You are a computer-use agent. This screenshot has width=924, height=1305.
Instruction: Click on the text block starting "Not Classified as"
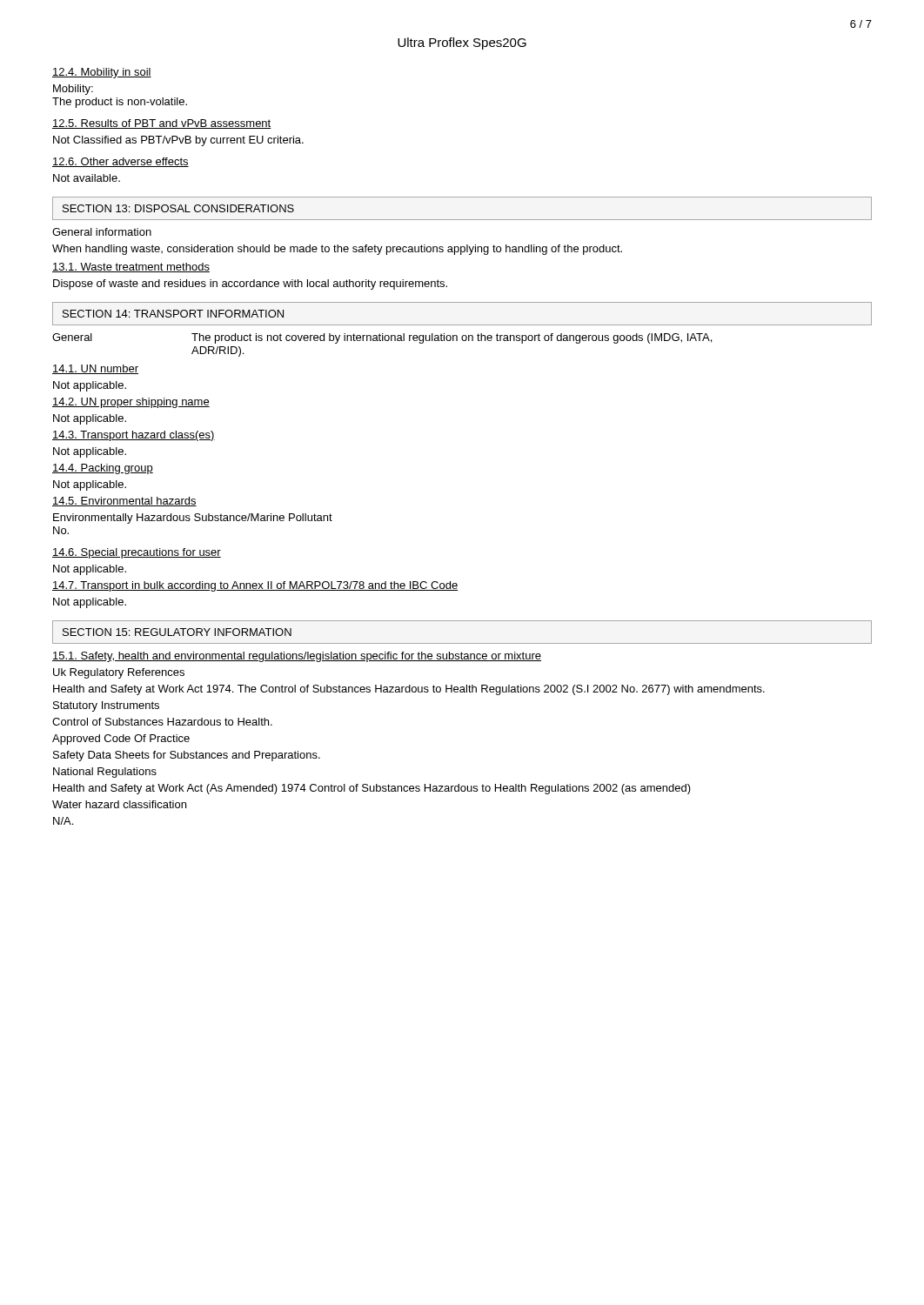178,140
